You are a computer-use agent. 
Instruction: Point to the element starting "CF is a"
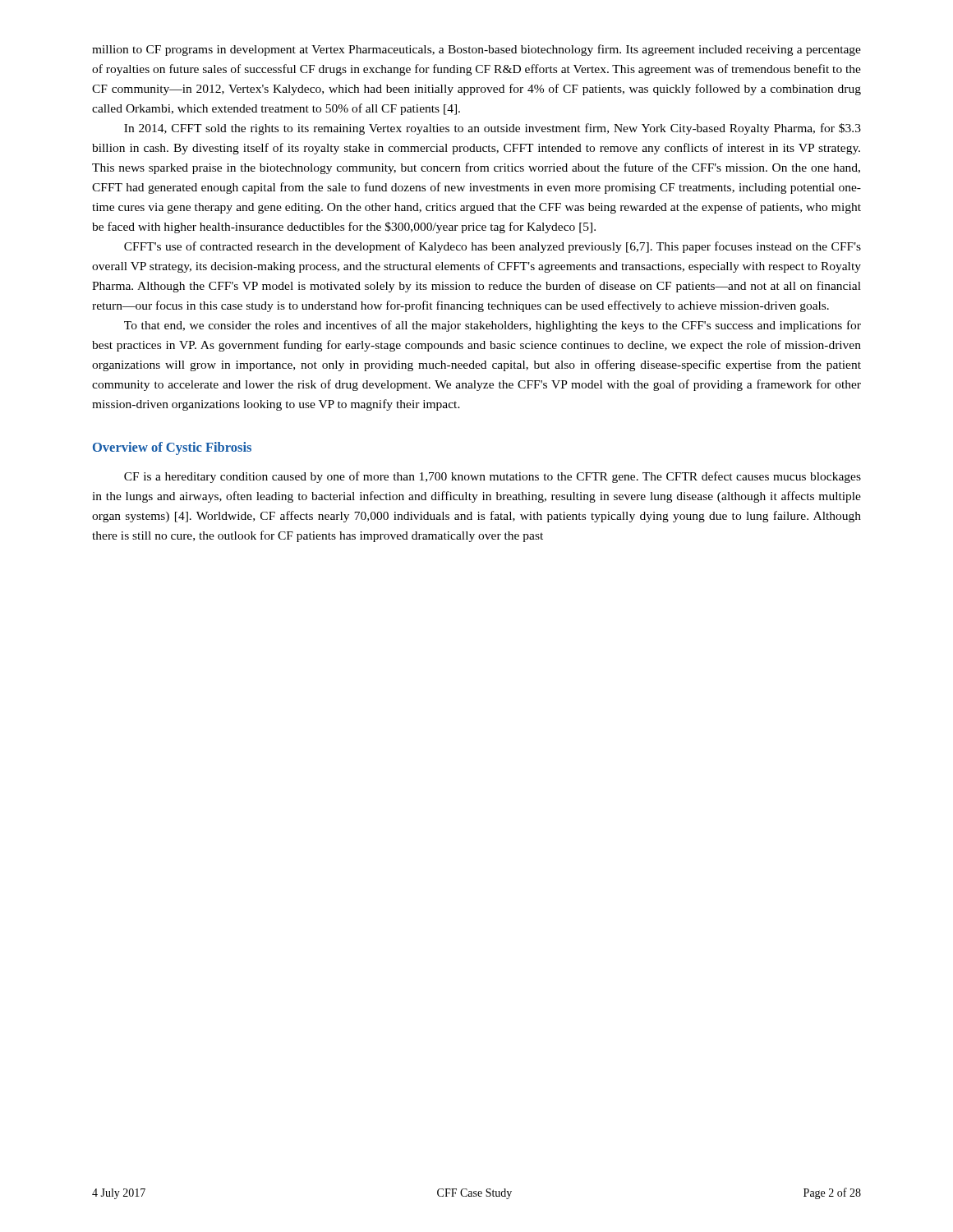pos(476,506)
